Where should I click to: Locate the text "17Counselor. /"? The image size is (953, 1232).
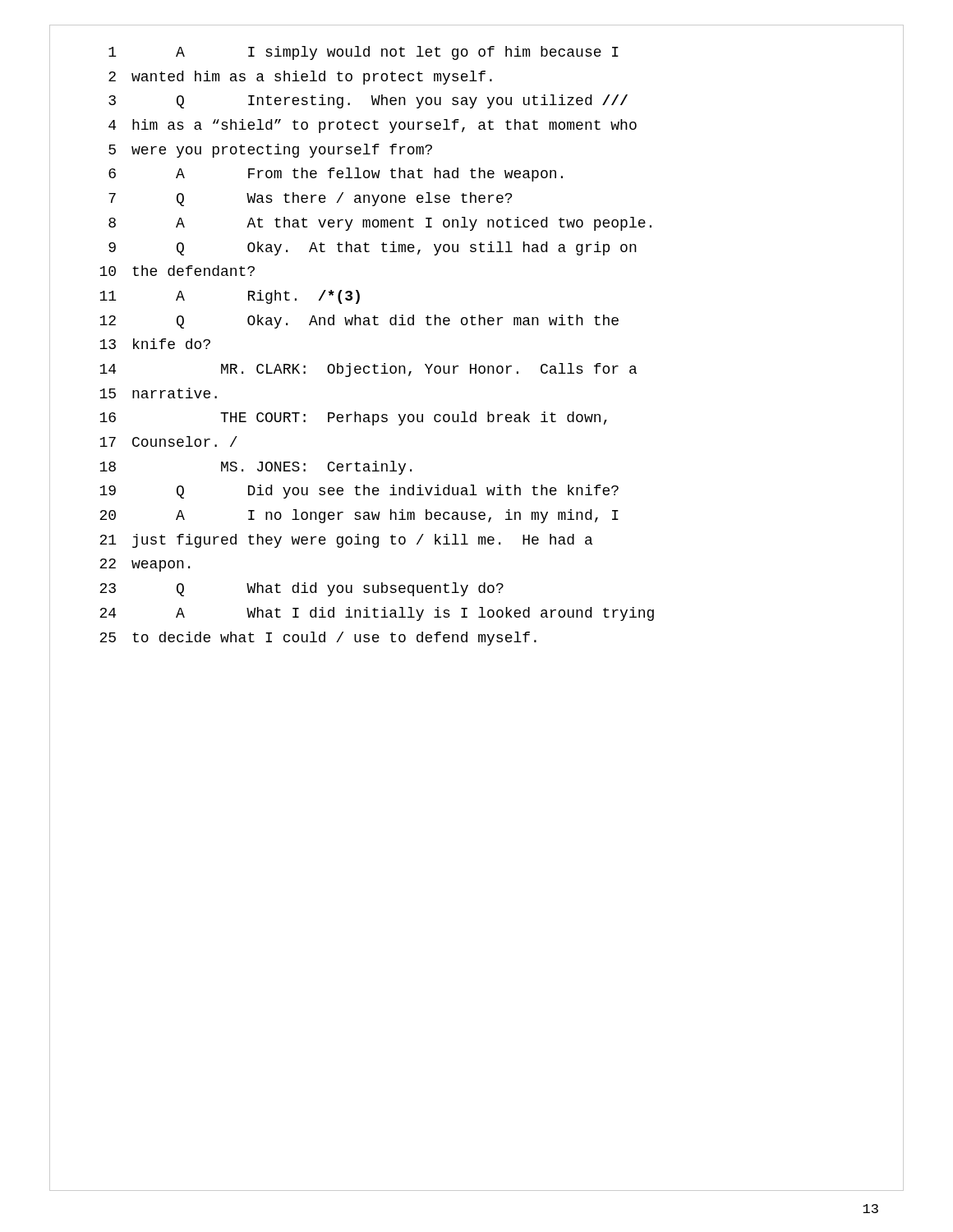pyautogui.click(x=160, y=443)
